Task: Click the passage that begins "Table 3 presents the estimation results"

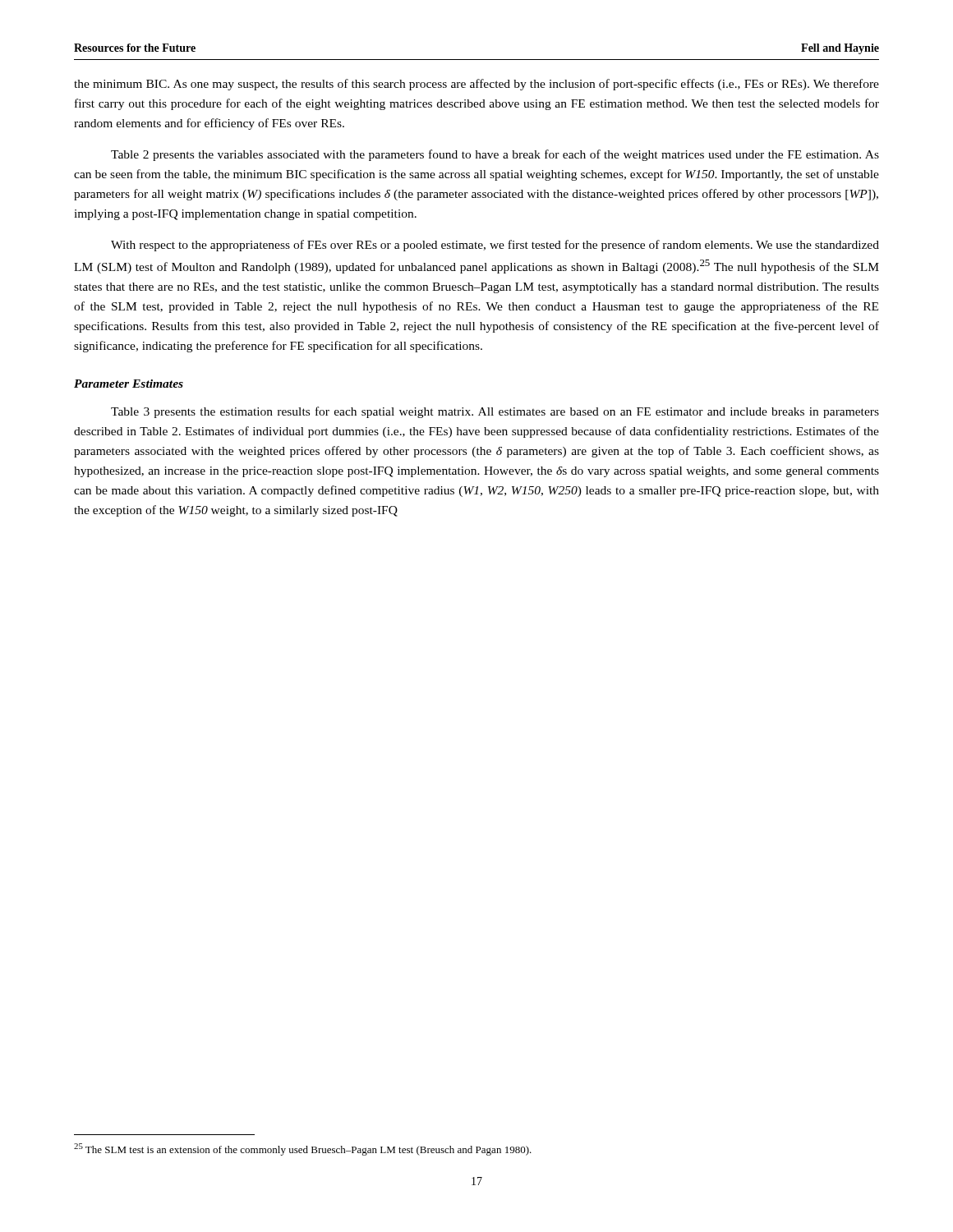Action: (x=476, y=461)
